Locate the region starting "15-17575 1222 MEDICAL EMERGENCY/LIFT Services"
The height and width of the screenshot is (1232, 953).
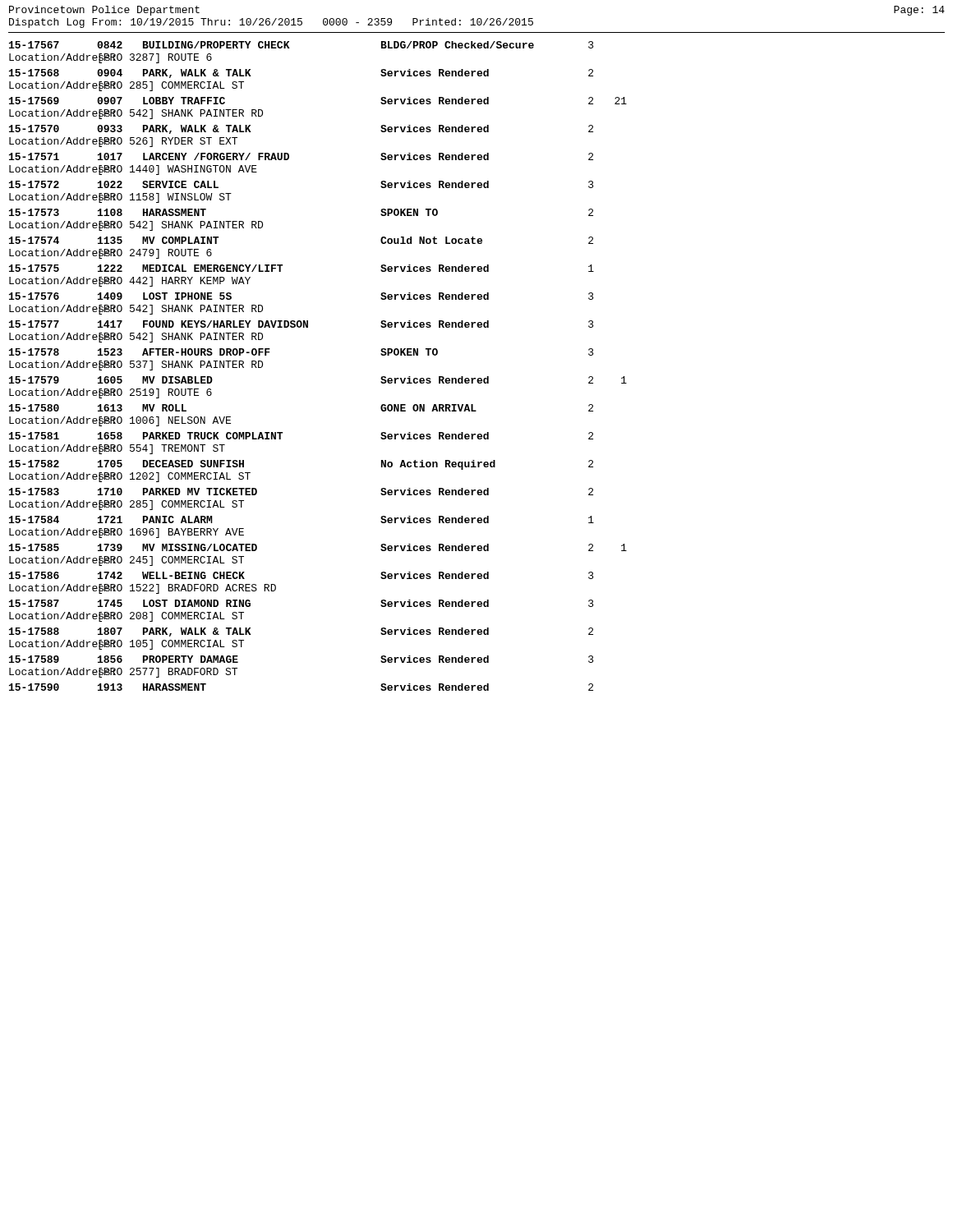(x=476, y=275)
